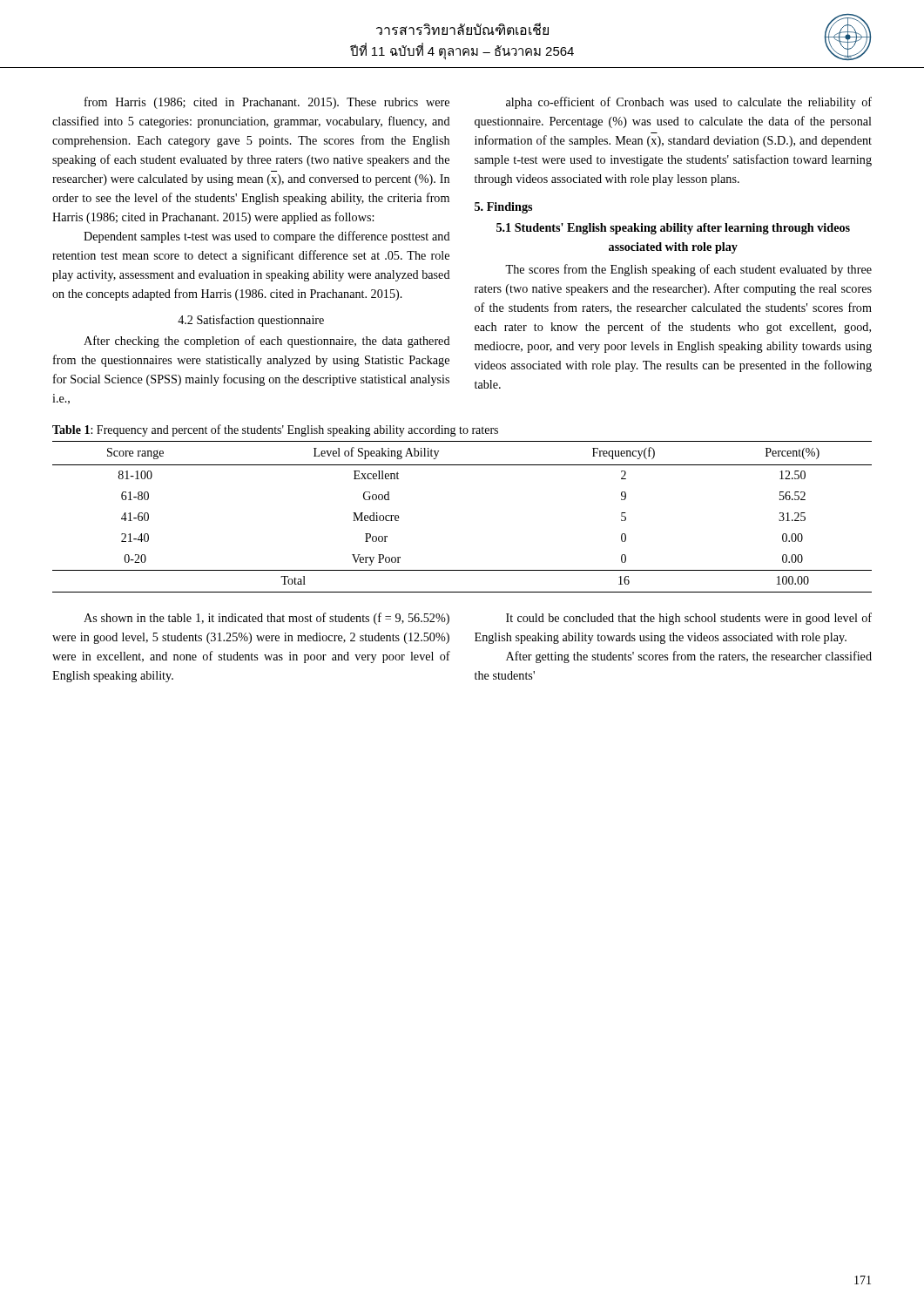Select the table that reads "Very Poor"
This screenshot has width=924, height=1307.
click(x=462, y=517)
